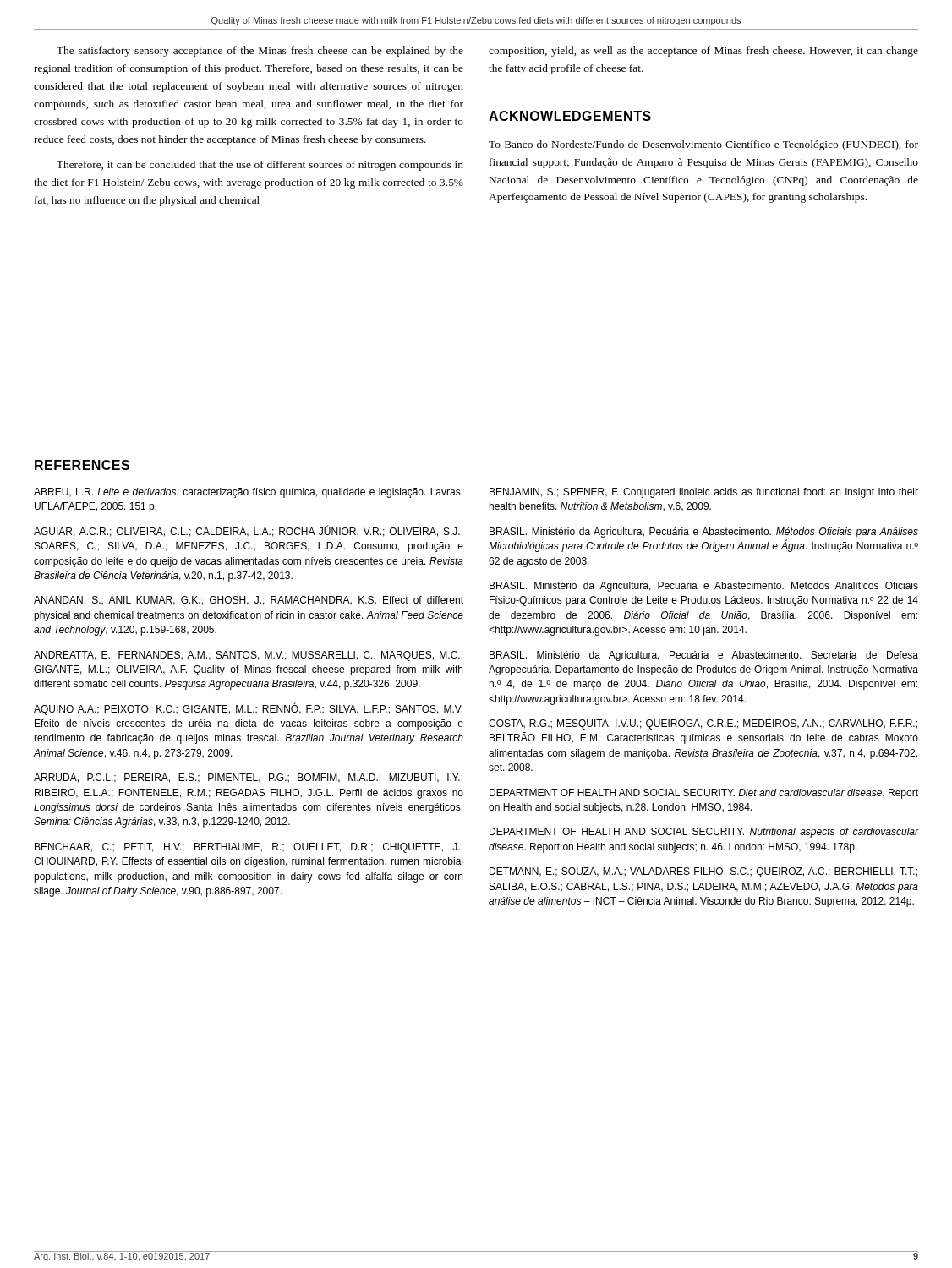Navigate to the text starting "AGUIAR, A.C.R.; OLIVEIRA, C.L.; CALDEIRA, L.A.; ROCHA"

point(249,554)
